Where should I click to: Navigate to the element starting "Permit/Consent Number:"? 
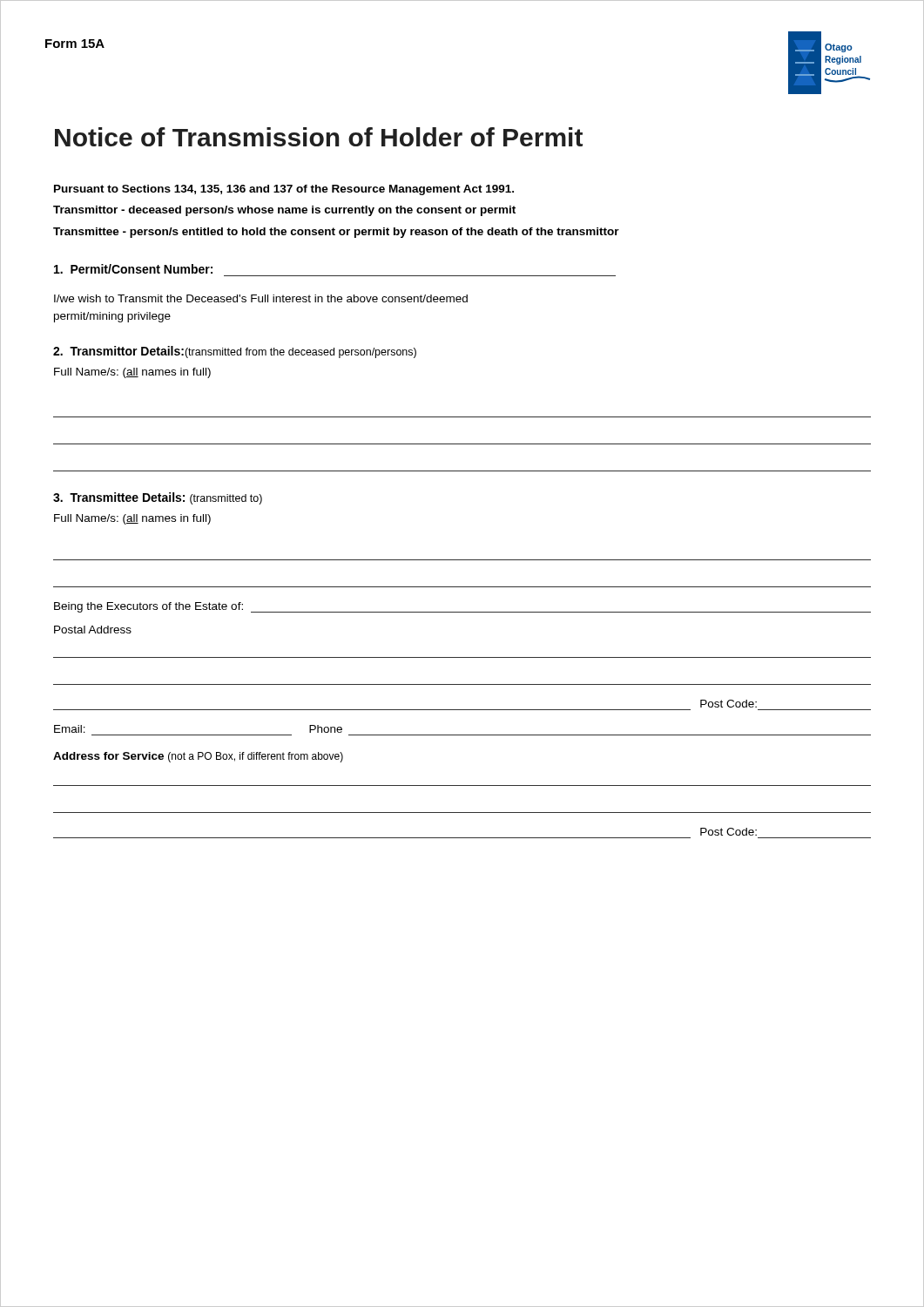(x=334, y=269)
